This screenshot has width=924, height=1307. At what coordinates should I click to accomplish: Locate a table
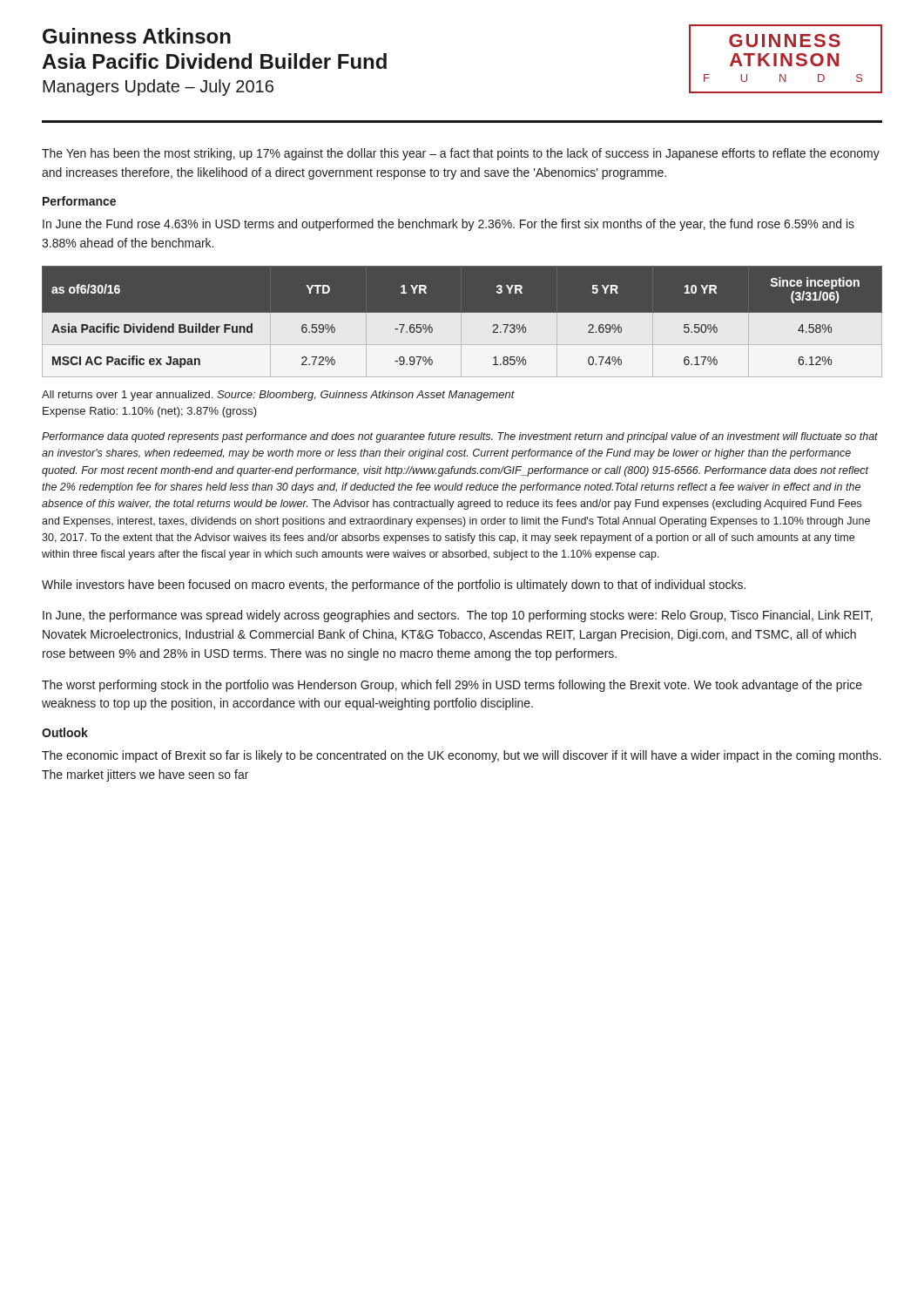point(462,321)
